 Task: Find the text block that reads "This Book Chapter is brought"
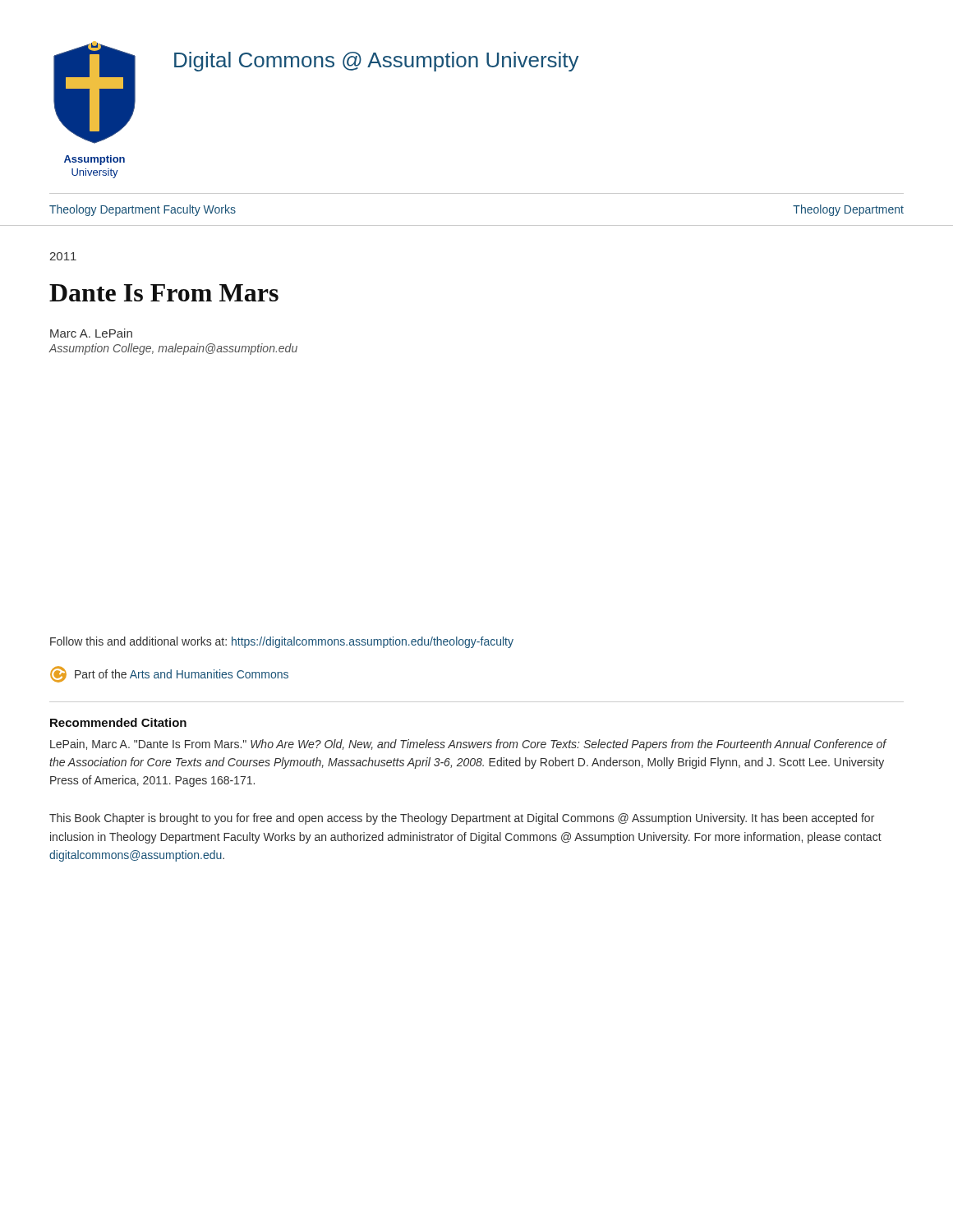pos(465,837)
